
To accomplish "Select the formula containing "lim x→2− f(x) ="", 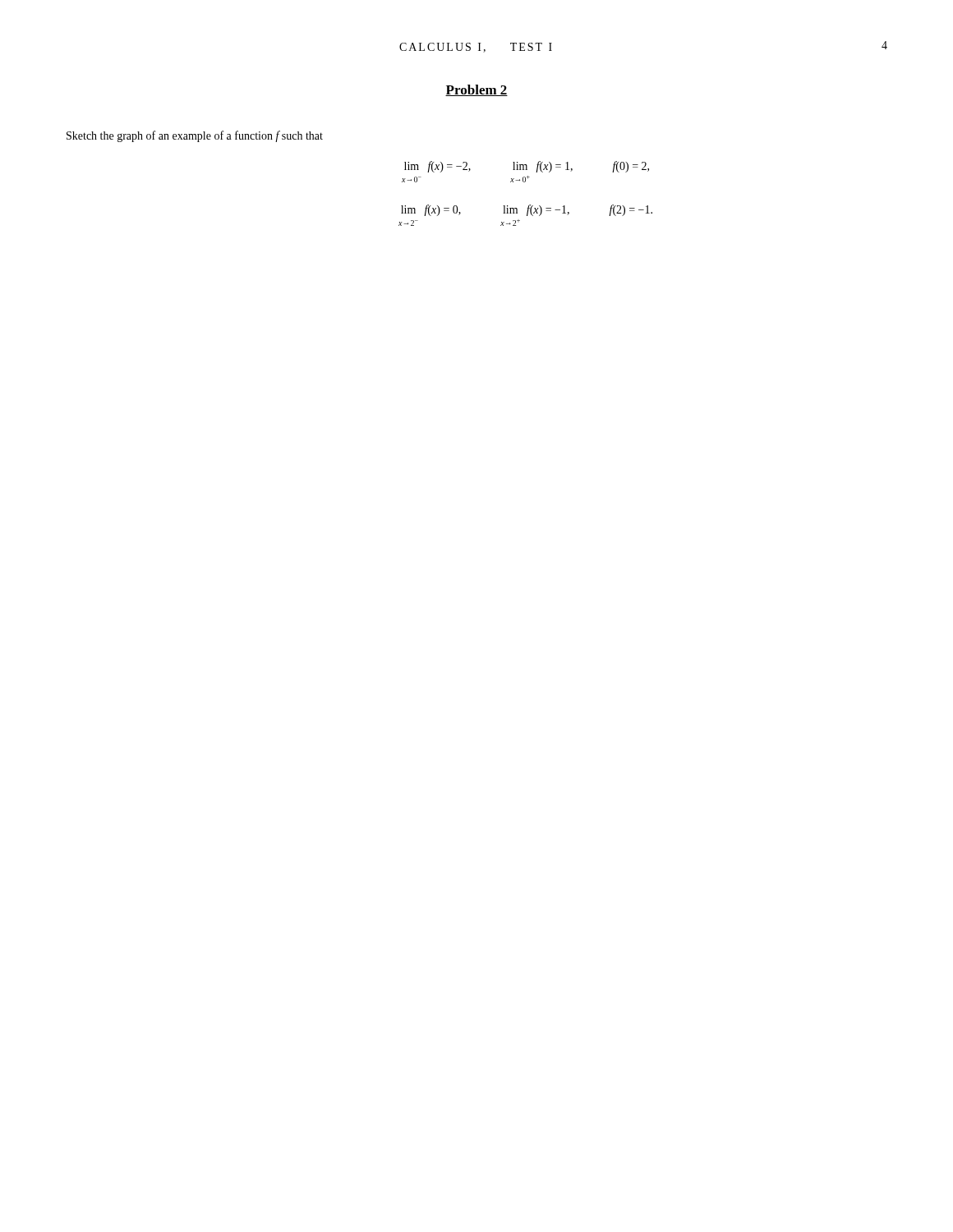I will click(x=526, y=216).
